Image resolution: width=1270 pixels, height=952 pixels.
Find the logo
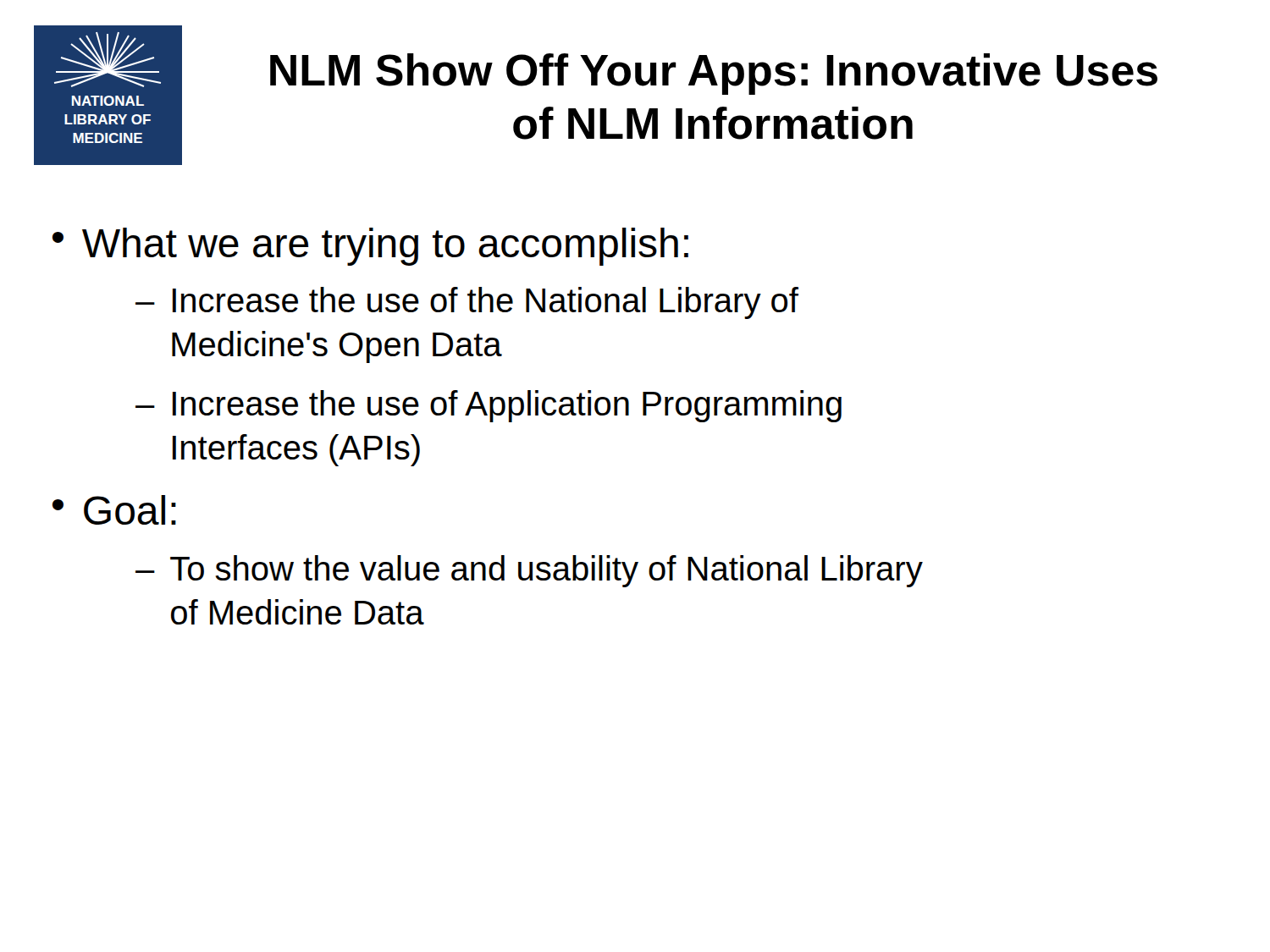click(108, 97)
